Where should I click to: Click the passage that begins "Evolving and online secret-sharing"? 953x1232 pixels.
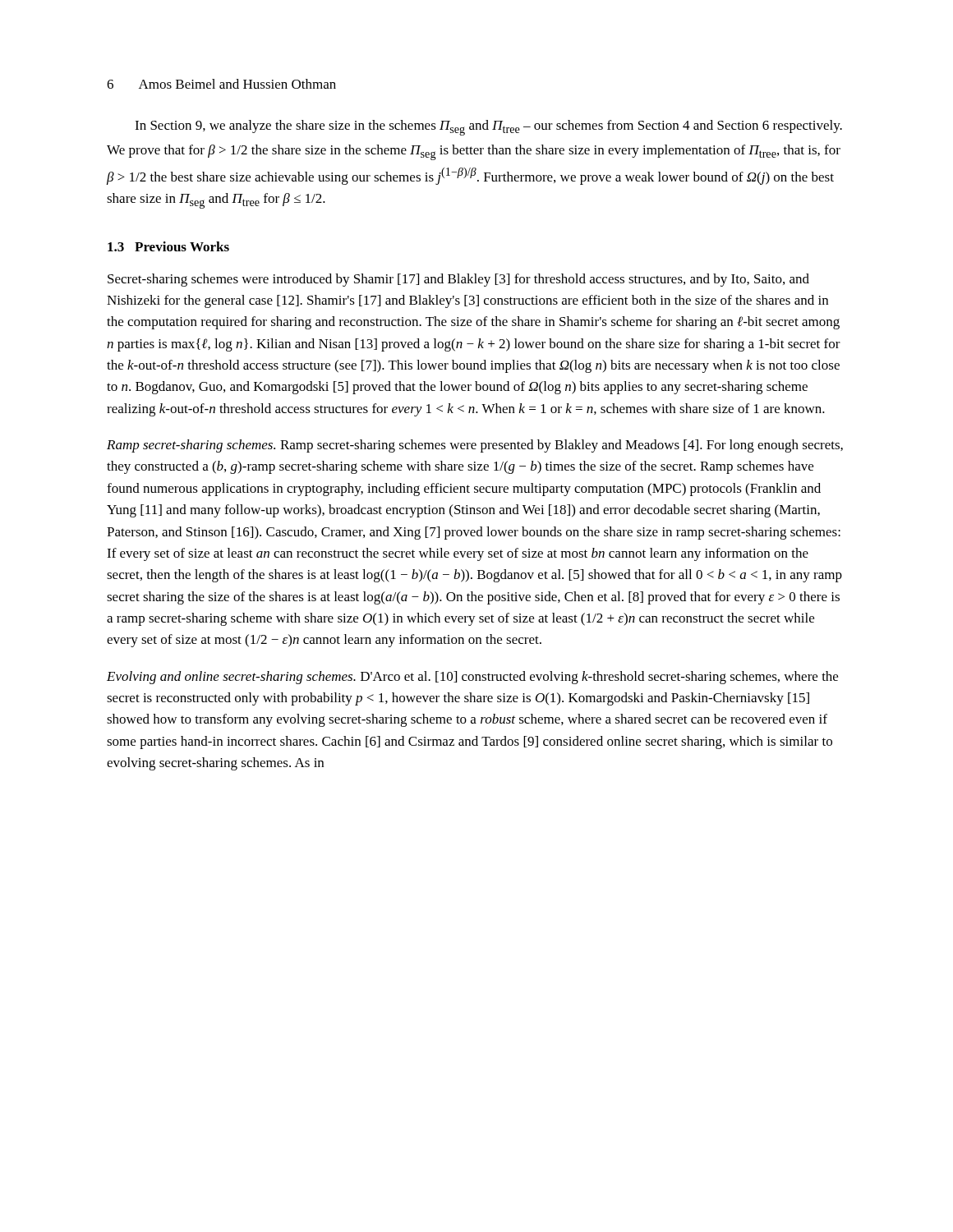476,720
